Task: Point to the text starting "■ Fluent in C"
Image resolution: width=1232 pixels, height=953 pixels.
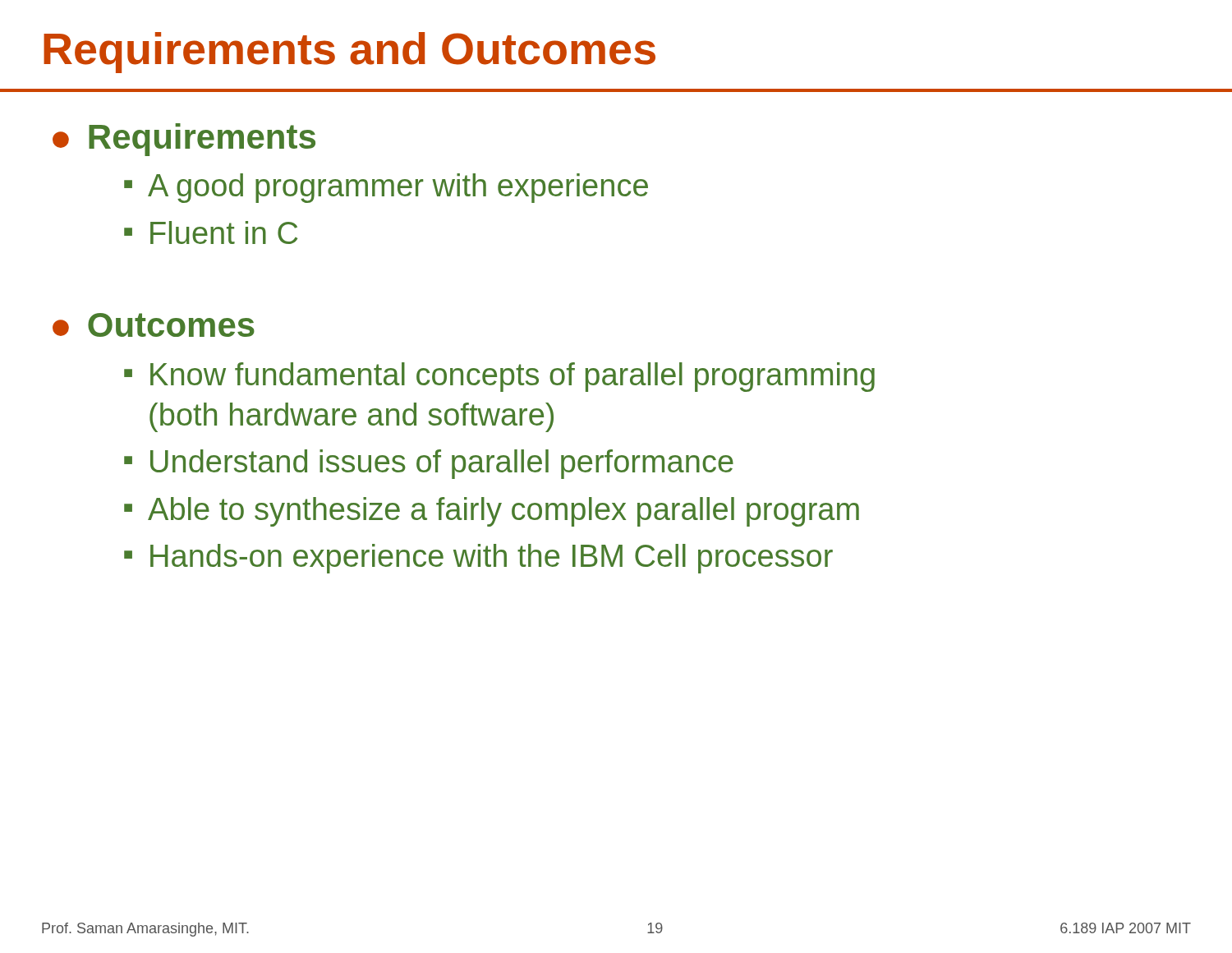Action: (x=211, y=234)
